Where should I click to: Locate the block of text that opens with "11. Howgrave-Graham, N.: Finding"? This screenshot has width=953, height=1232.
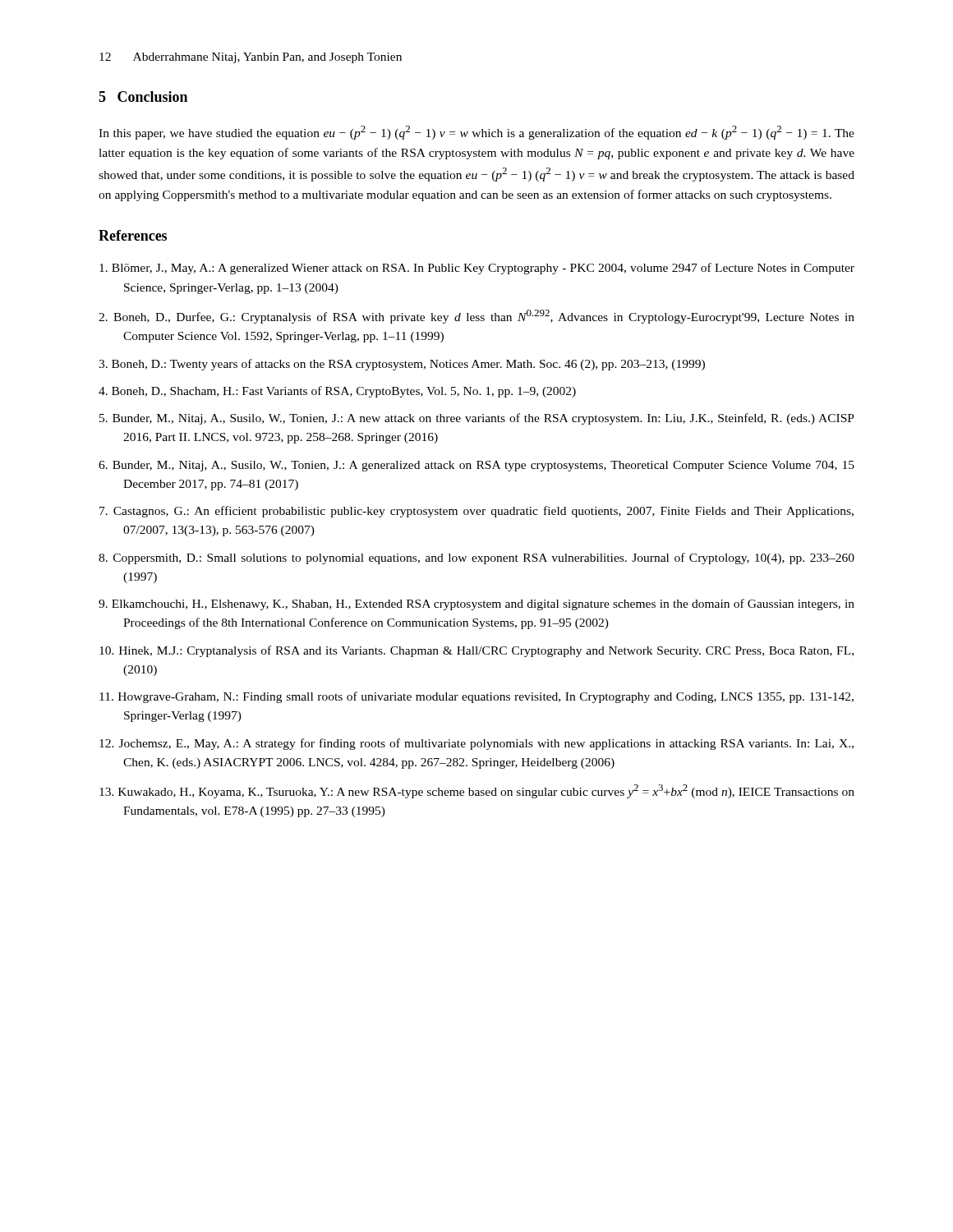[x=476, y=706]
